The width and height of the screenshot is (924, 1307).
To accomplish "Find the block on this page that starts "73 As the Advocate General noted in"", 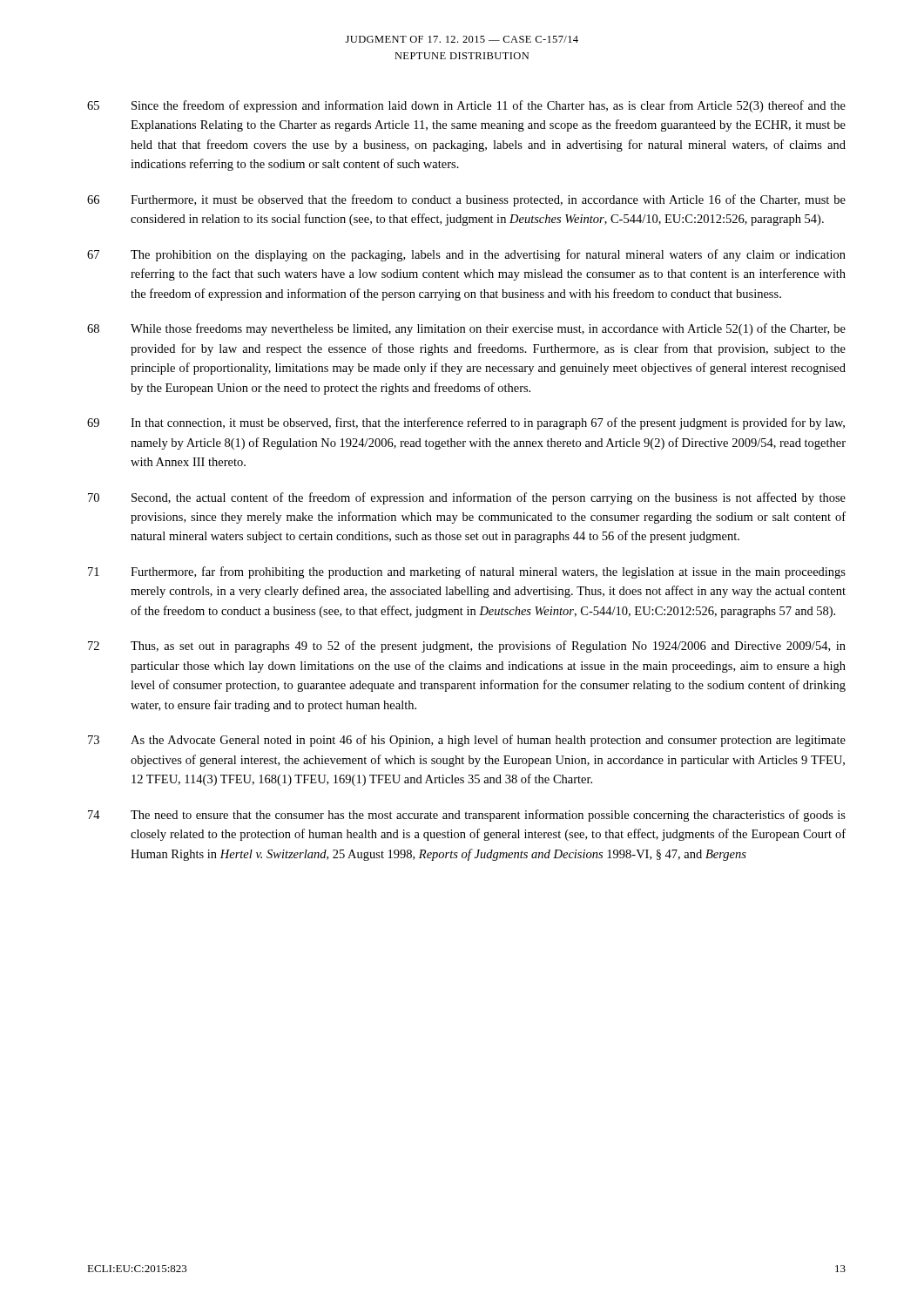I will coord(466,760).
